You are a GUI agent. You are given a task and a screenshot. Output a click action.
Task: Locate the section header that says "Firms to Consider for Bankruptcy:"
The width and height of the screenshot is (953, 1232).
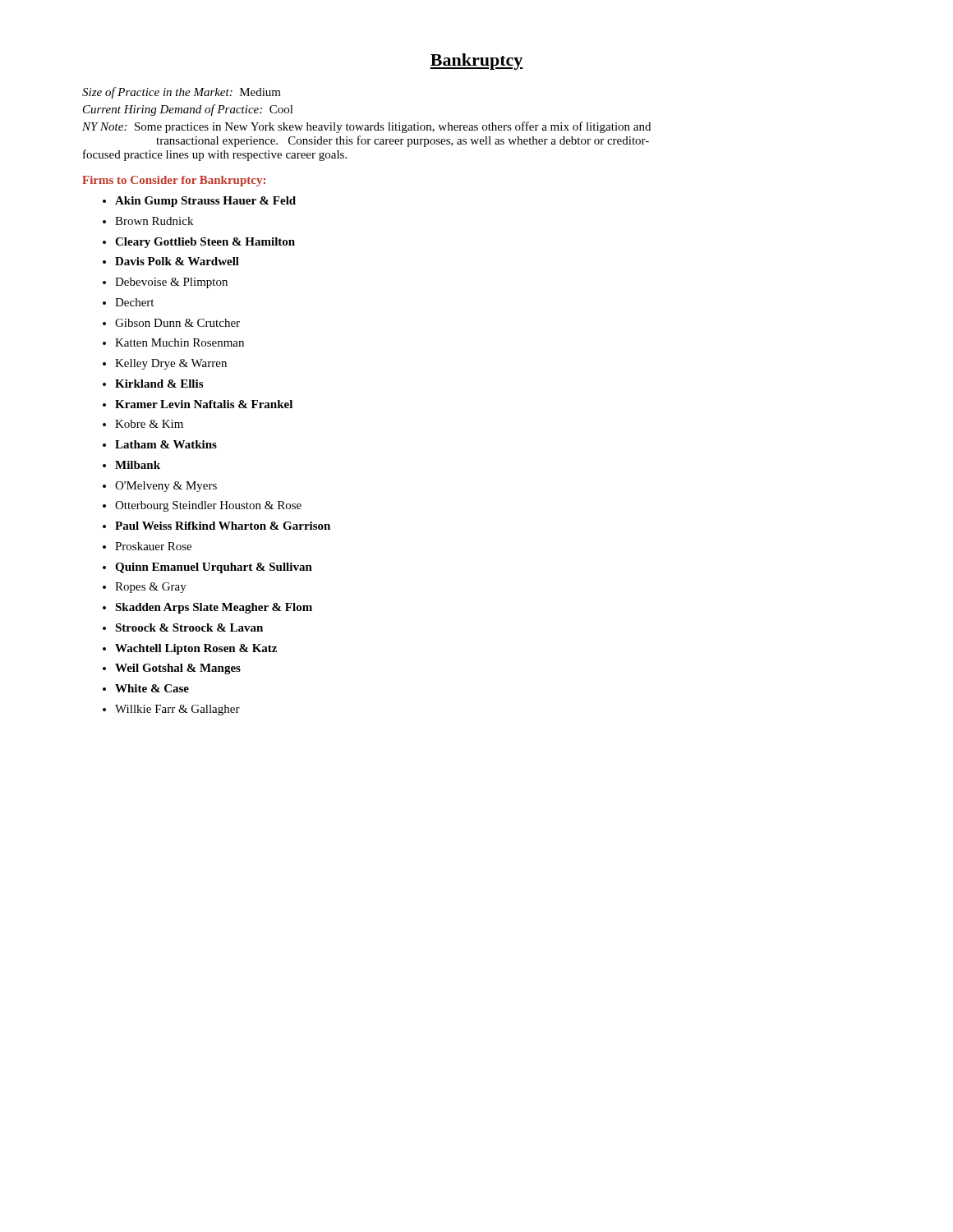[174, 180]
